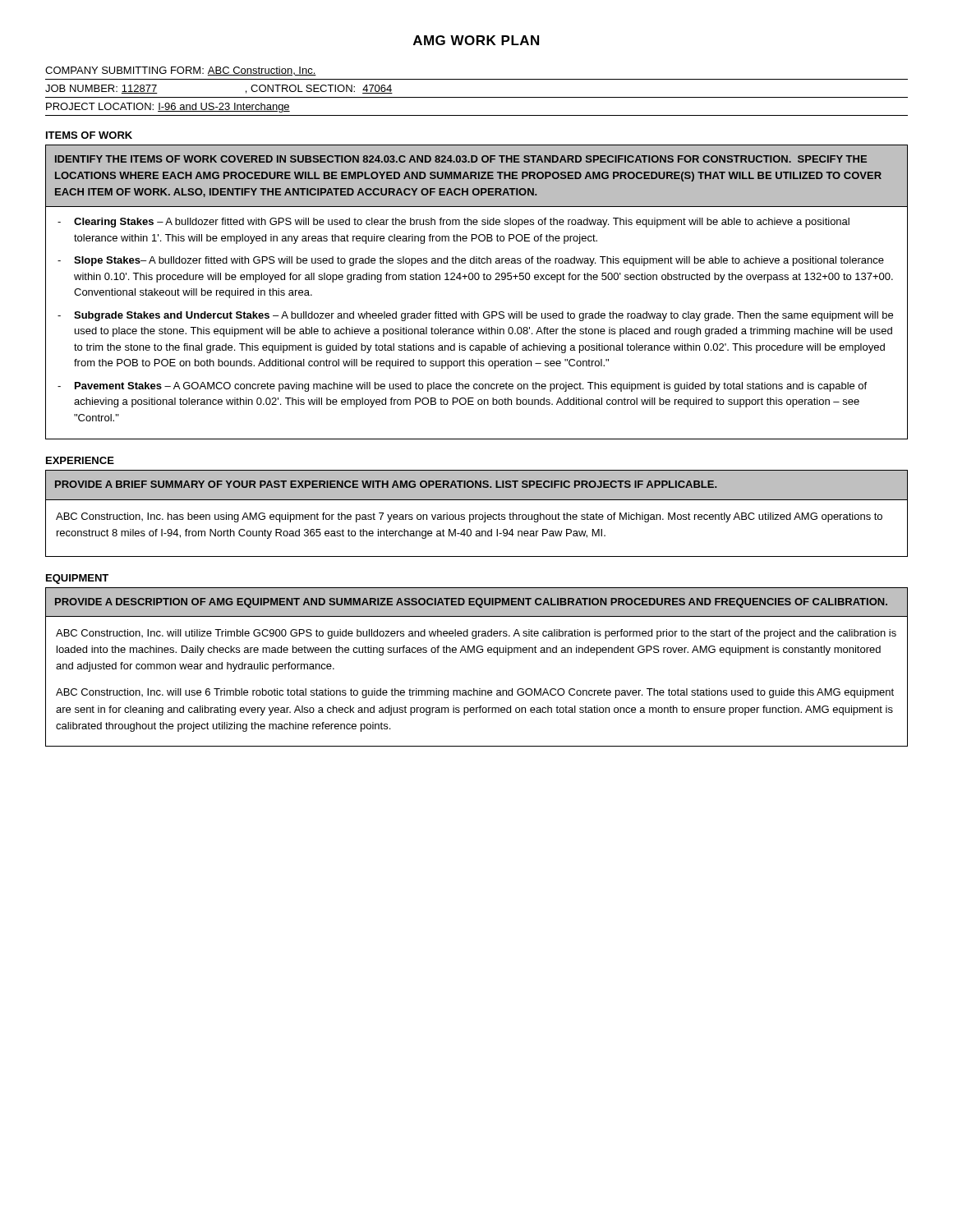
Task: Click the passage that begins "- Clearing Stakes –"
Action: pos(476,230)
